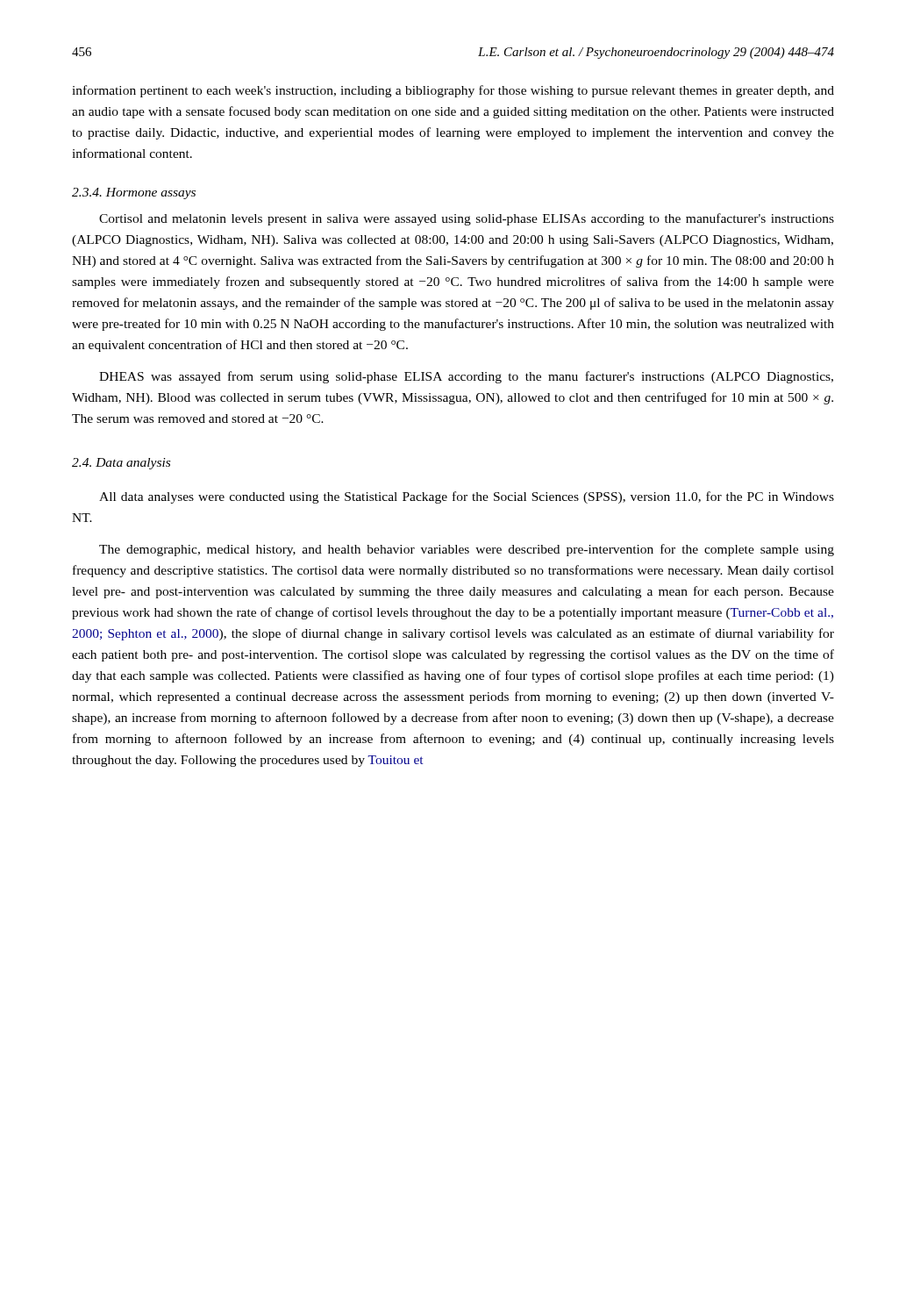The image size is (906, 1316).
Task: Locate the section header with the text "2.3.4. Hormone assays"
Action: (134, 192)
